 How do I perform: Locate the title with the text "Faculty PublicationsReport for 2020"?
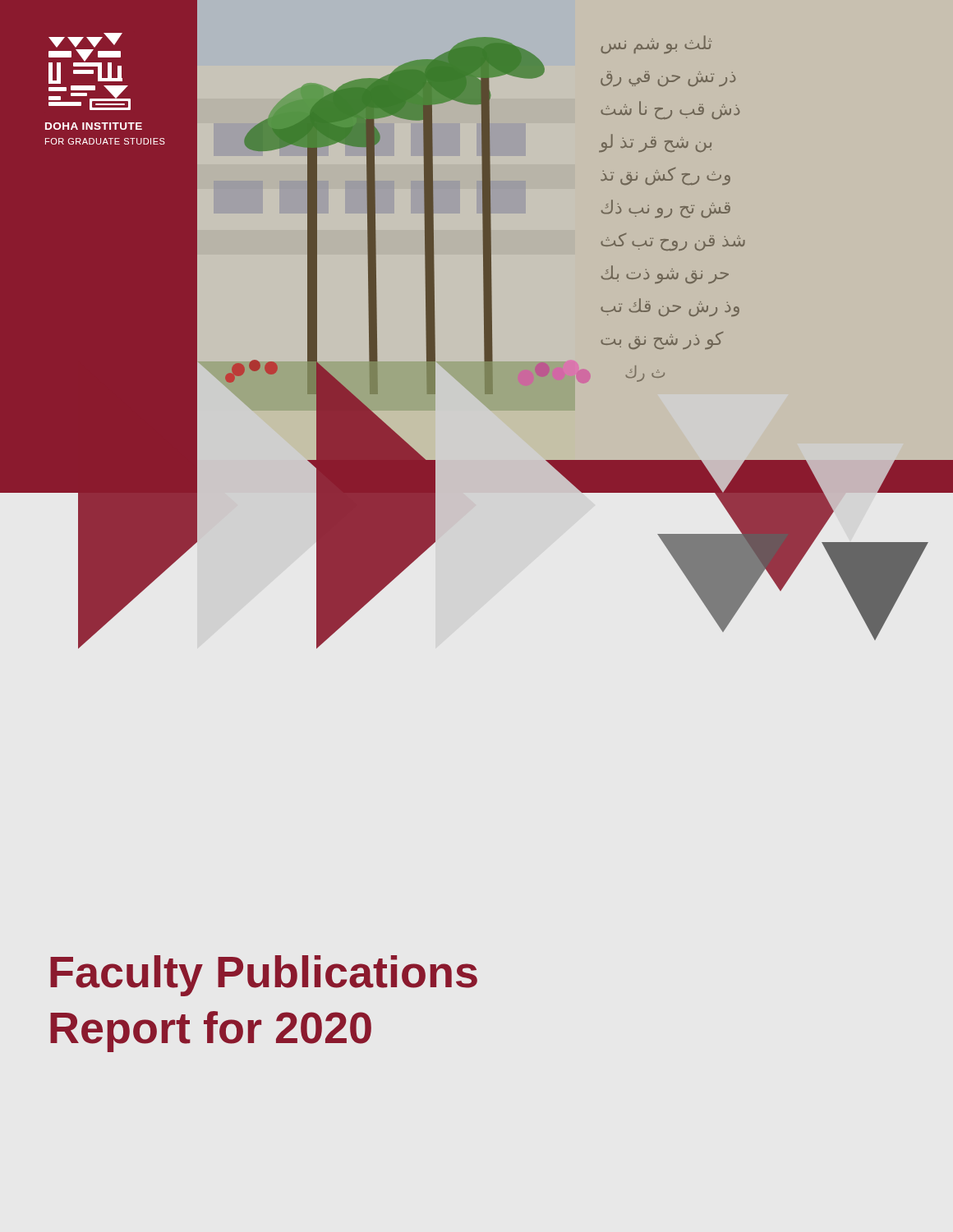(x=327, y=1000)
